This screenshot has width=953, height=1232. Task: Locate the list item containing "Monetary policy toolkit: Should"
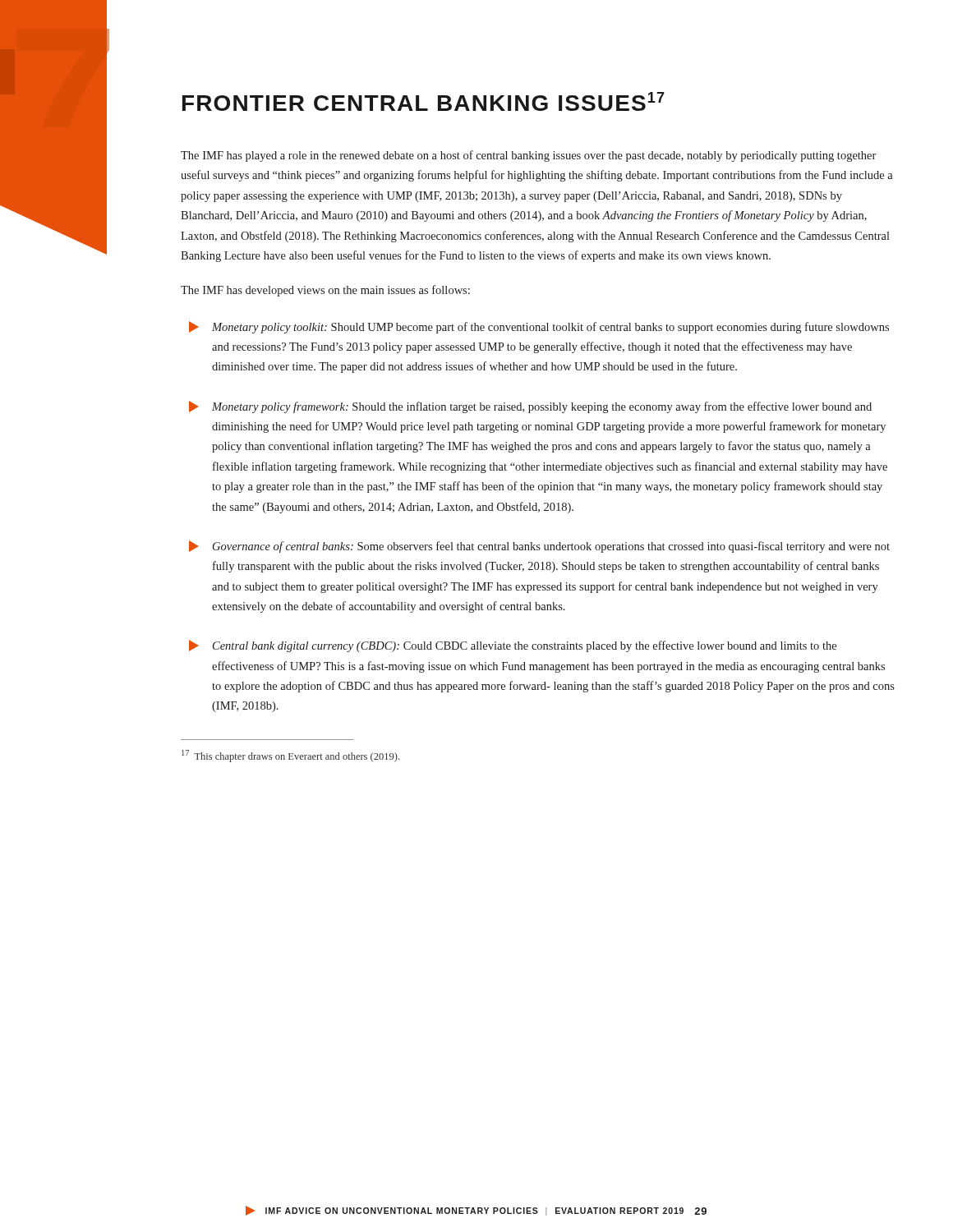click(542, 347)
